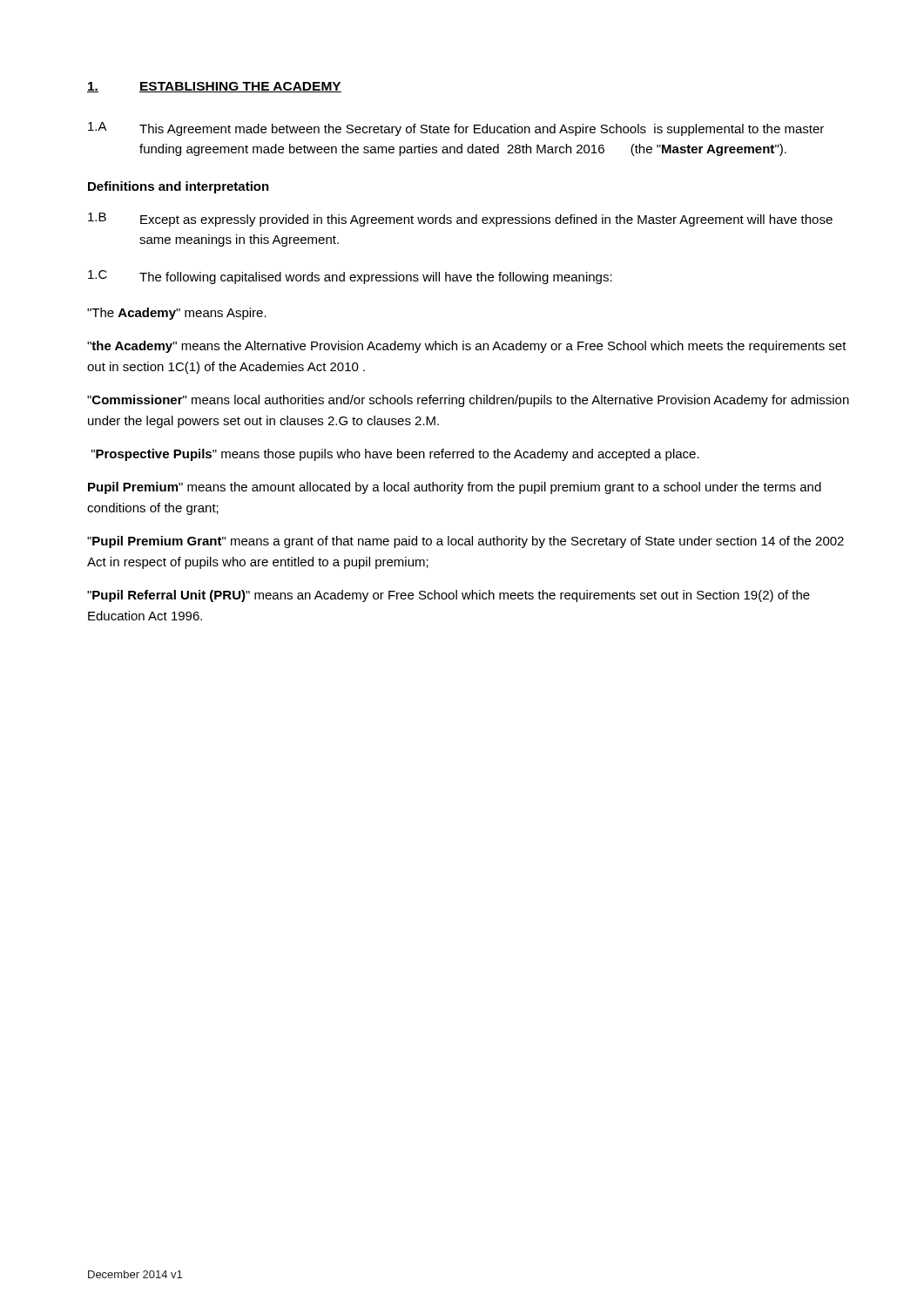This screenshot has width=924, height=1307.
Task: Navigate to the passage starting "Pupil Premium" means the amount allocated"
Action: click(x=454, y=497)
